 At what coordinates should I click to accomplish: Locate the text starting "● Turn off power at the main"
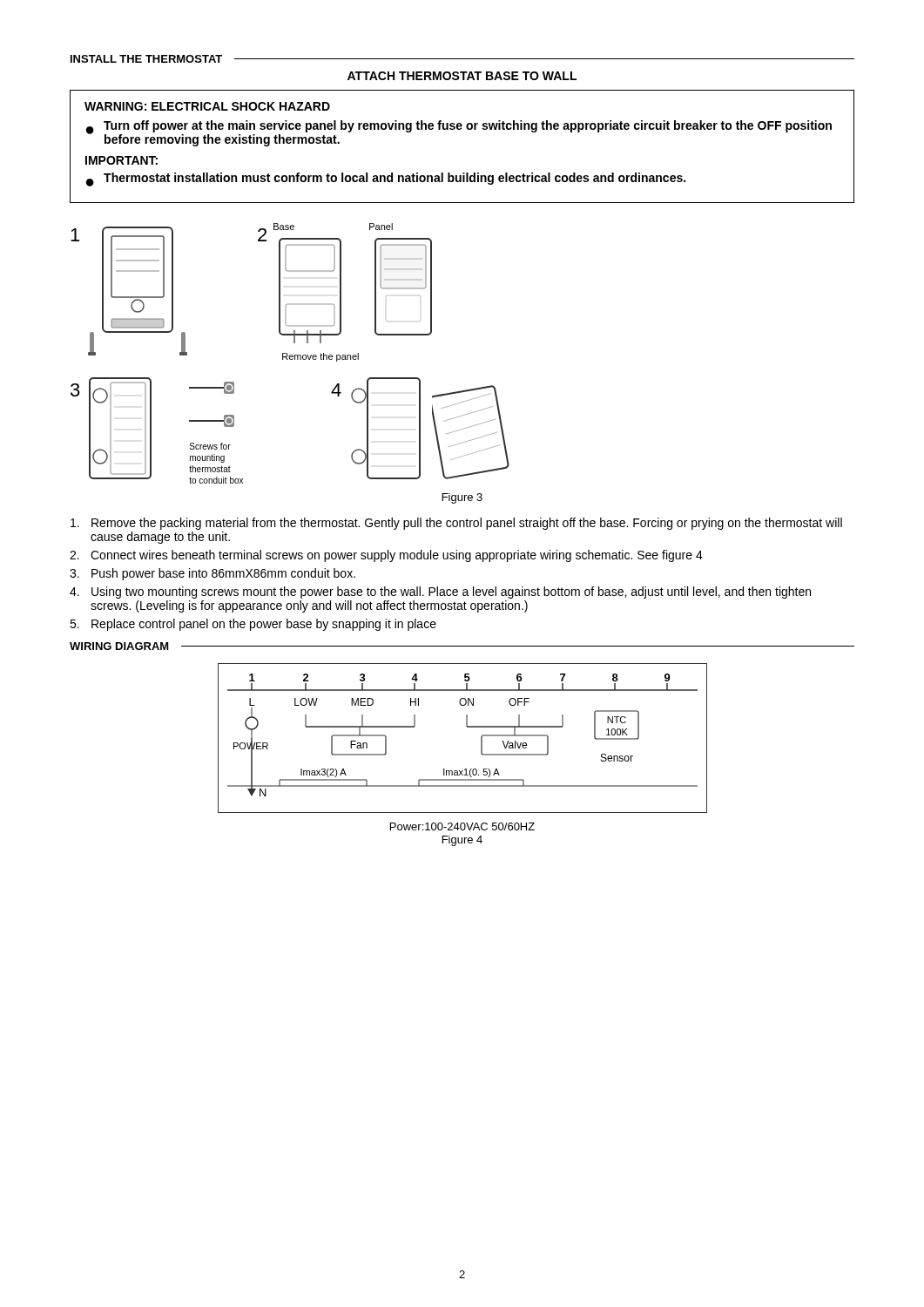[x=462, y=132]
